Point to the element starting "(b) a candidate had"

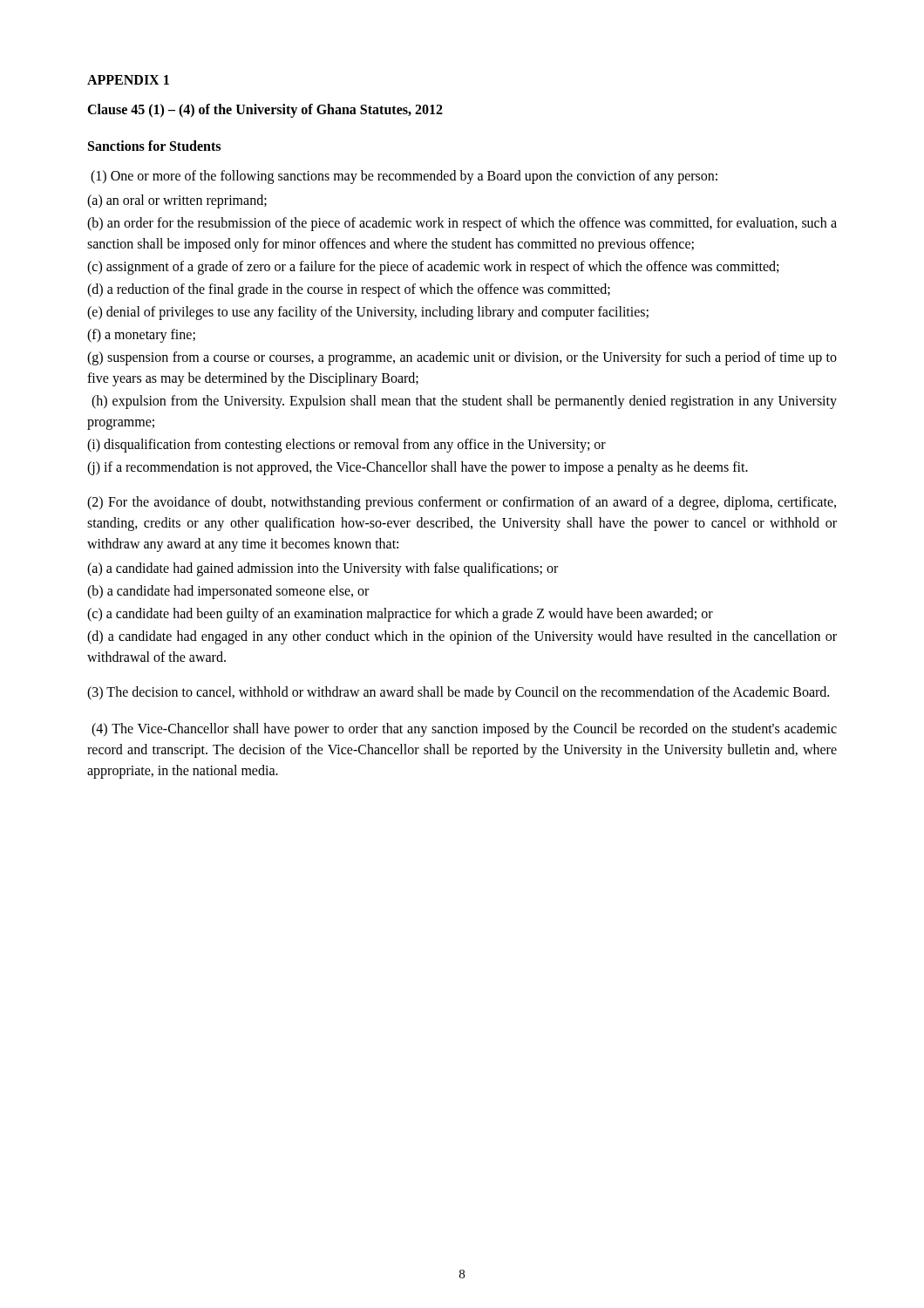tap(228, 592)
